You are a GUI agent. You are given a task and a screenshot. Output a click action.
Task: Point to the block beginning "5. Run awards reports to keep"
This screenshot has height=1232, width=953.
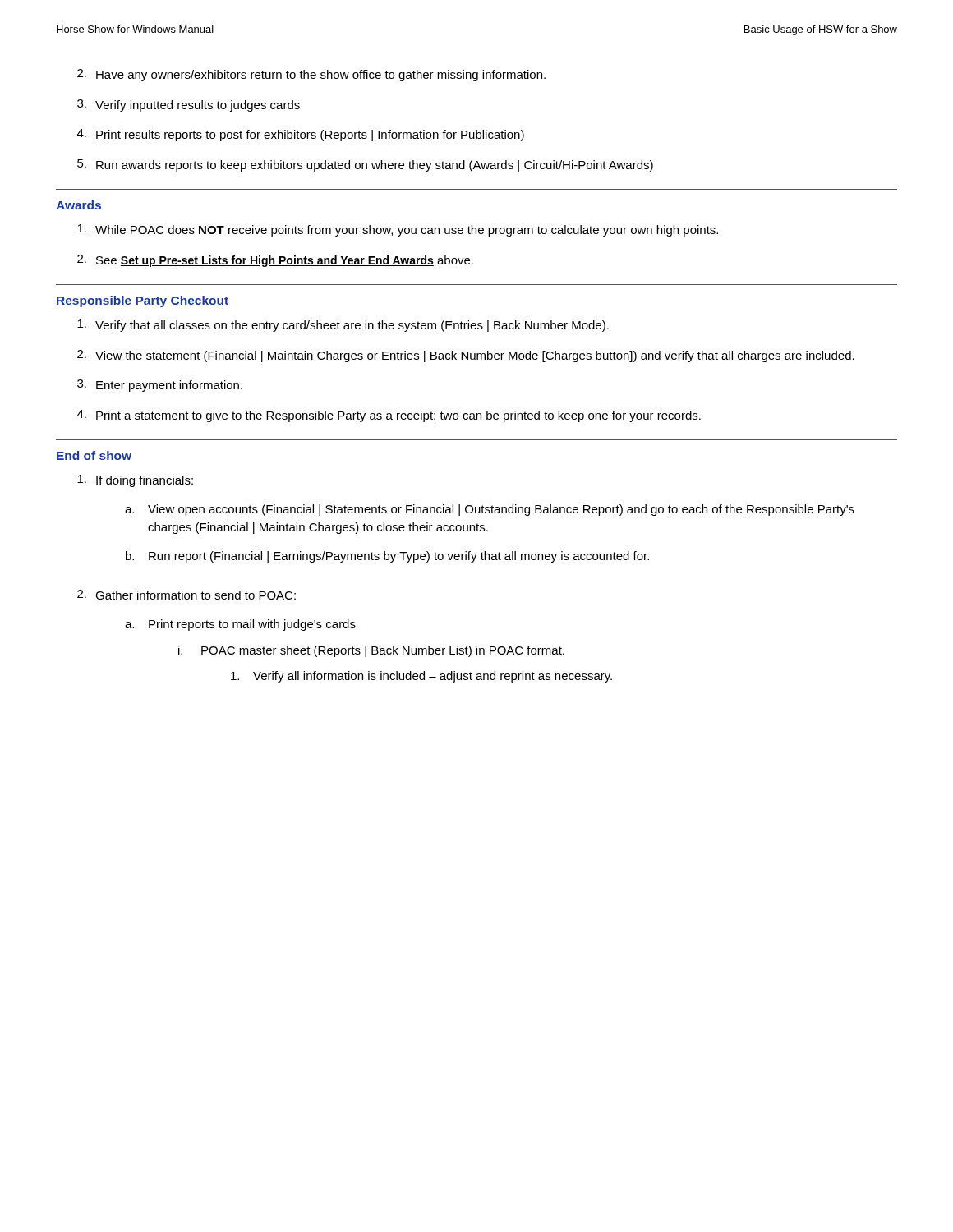(x=476, y=165)
